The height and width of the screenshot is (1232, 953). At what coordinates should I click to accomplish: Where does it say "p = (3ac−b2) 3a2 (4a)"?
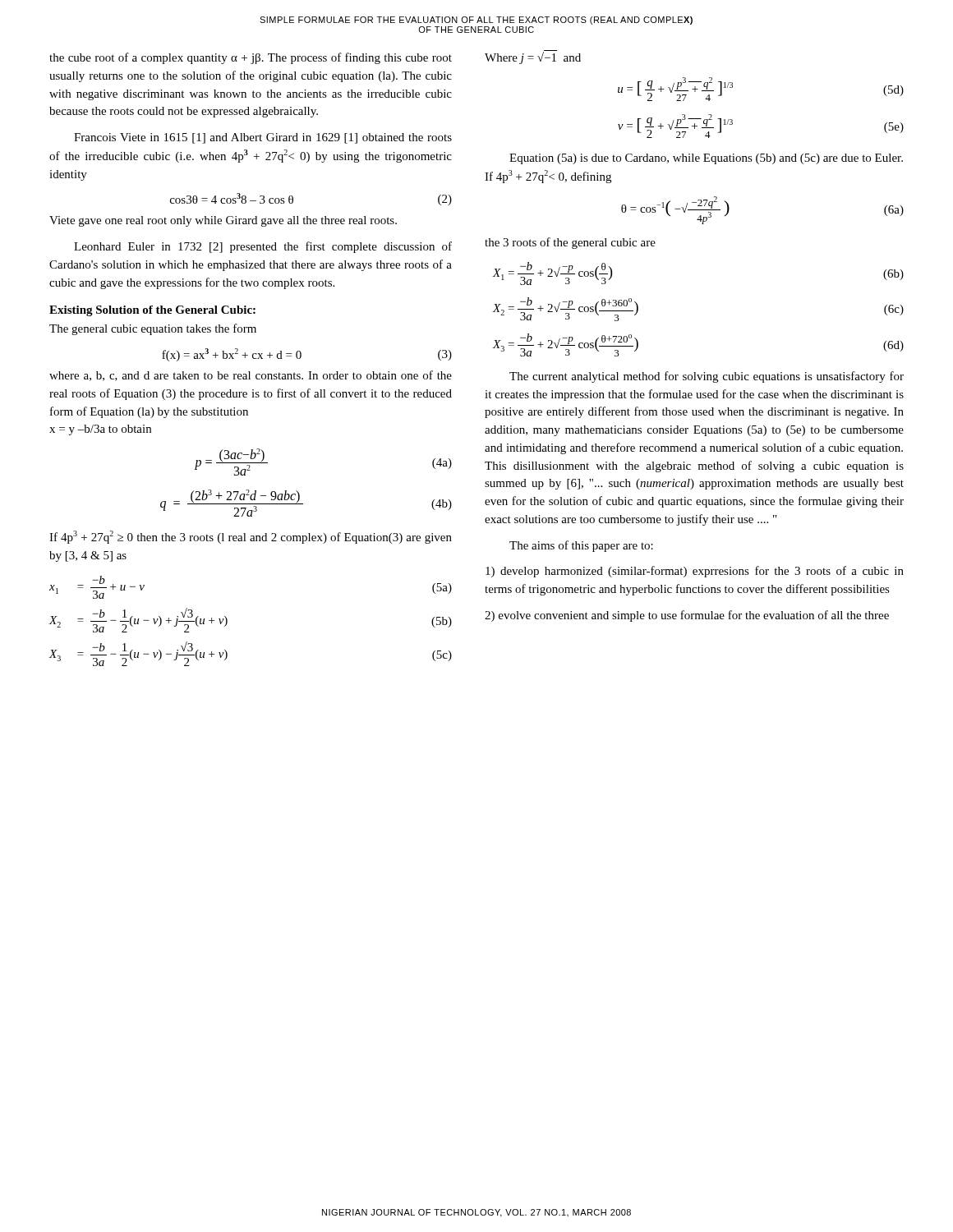pos(251,463)
